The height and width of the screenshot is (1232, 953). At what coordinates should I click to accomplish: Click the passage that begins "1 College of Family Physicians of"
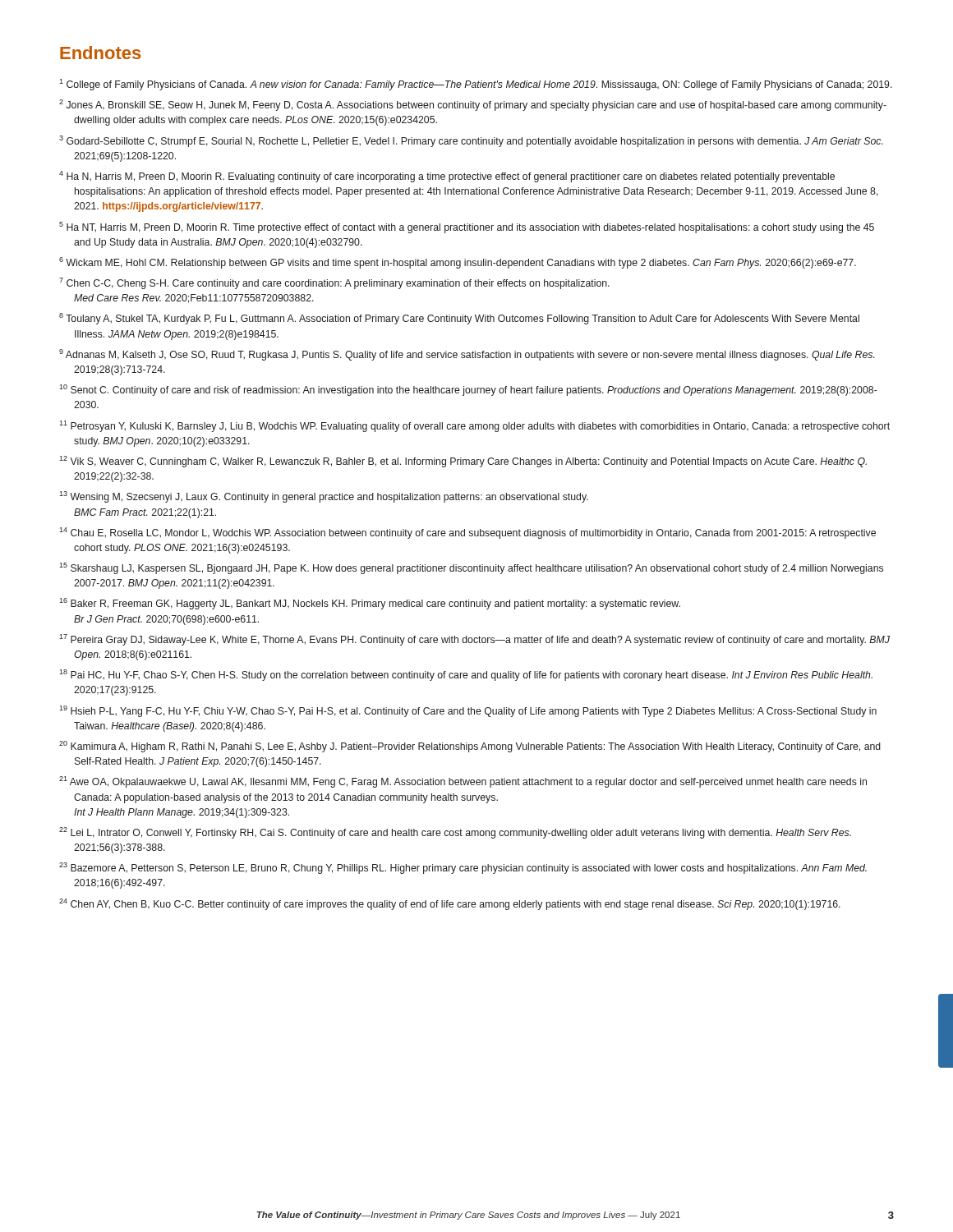point(476,84)
